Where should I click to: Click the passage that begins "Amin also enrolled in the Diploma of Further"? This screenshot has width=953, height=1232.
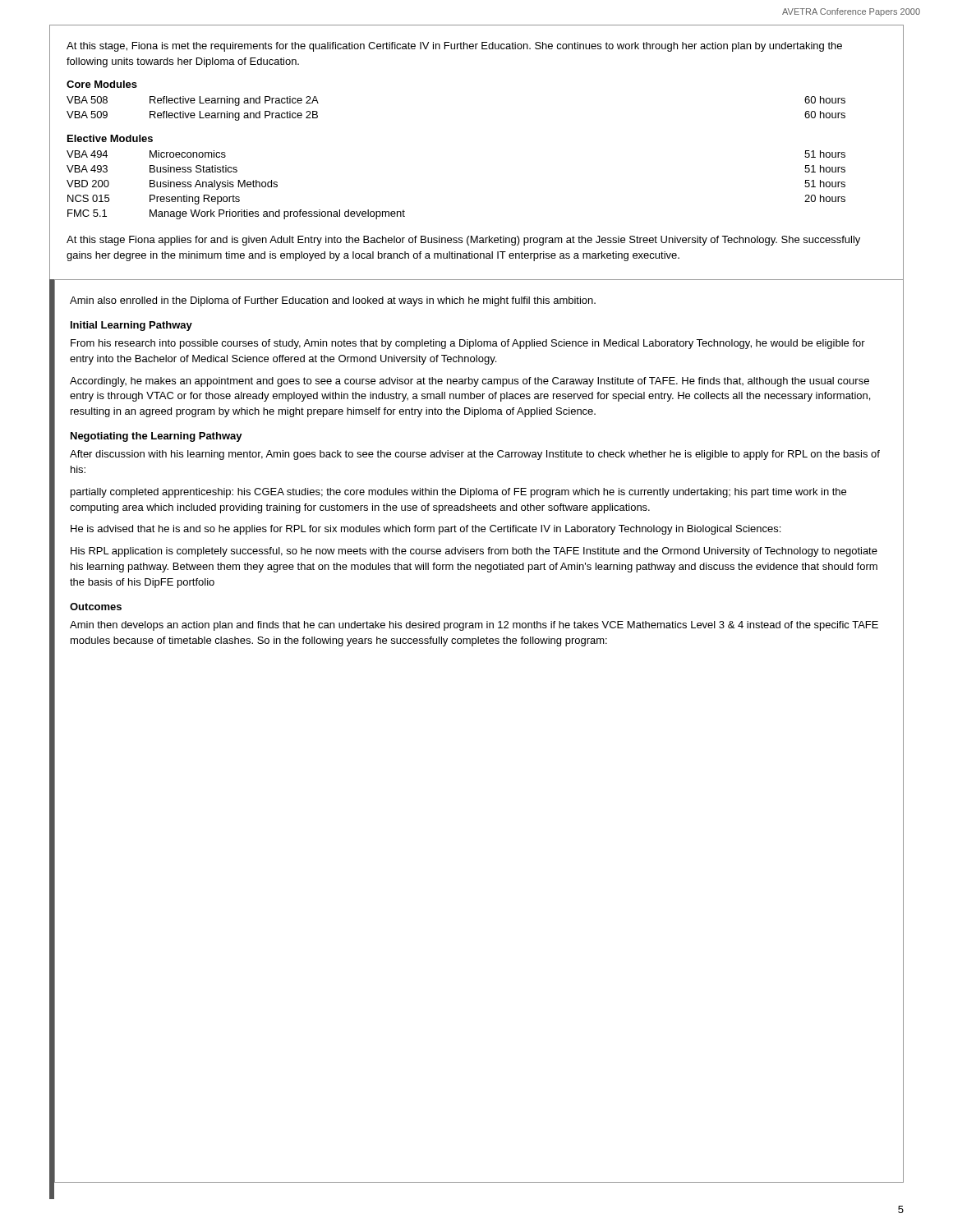point(478,301)
